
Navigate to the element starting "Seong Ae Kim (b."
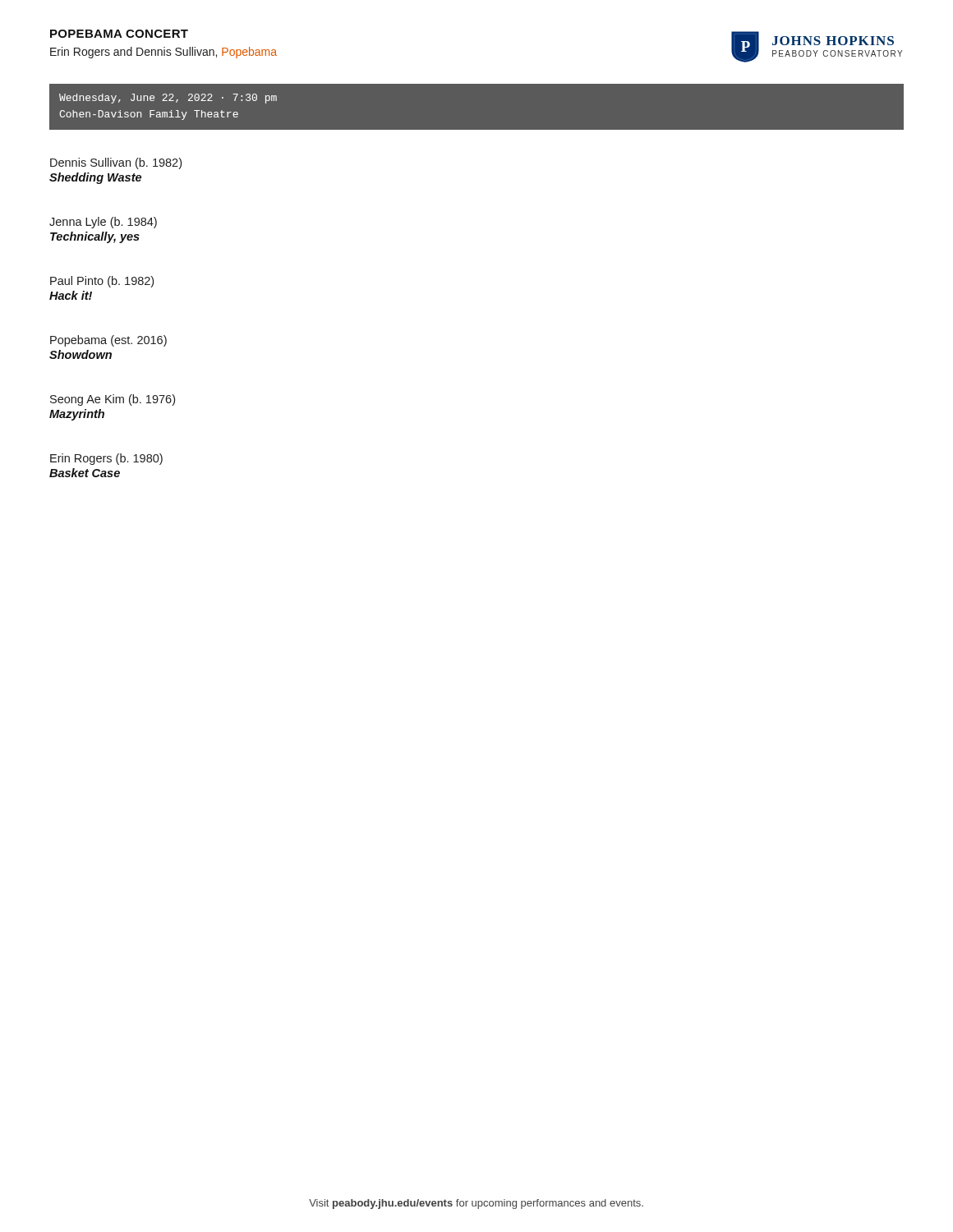click(x=113, y=400)
